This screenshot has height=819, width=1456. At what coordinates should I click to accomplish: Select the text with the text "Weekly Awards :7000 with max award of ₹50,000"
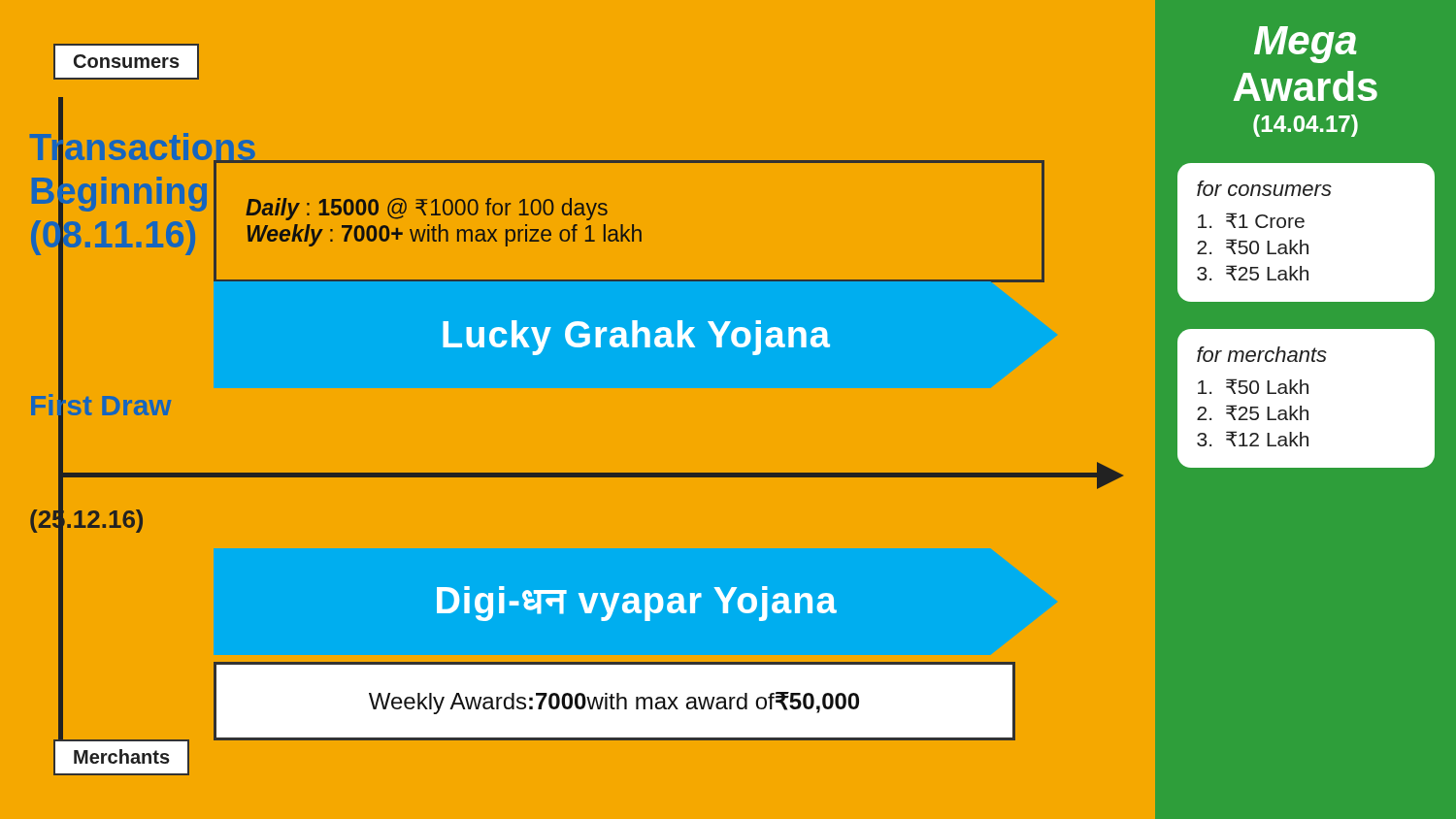pos(614,701)
